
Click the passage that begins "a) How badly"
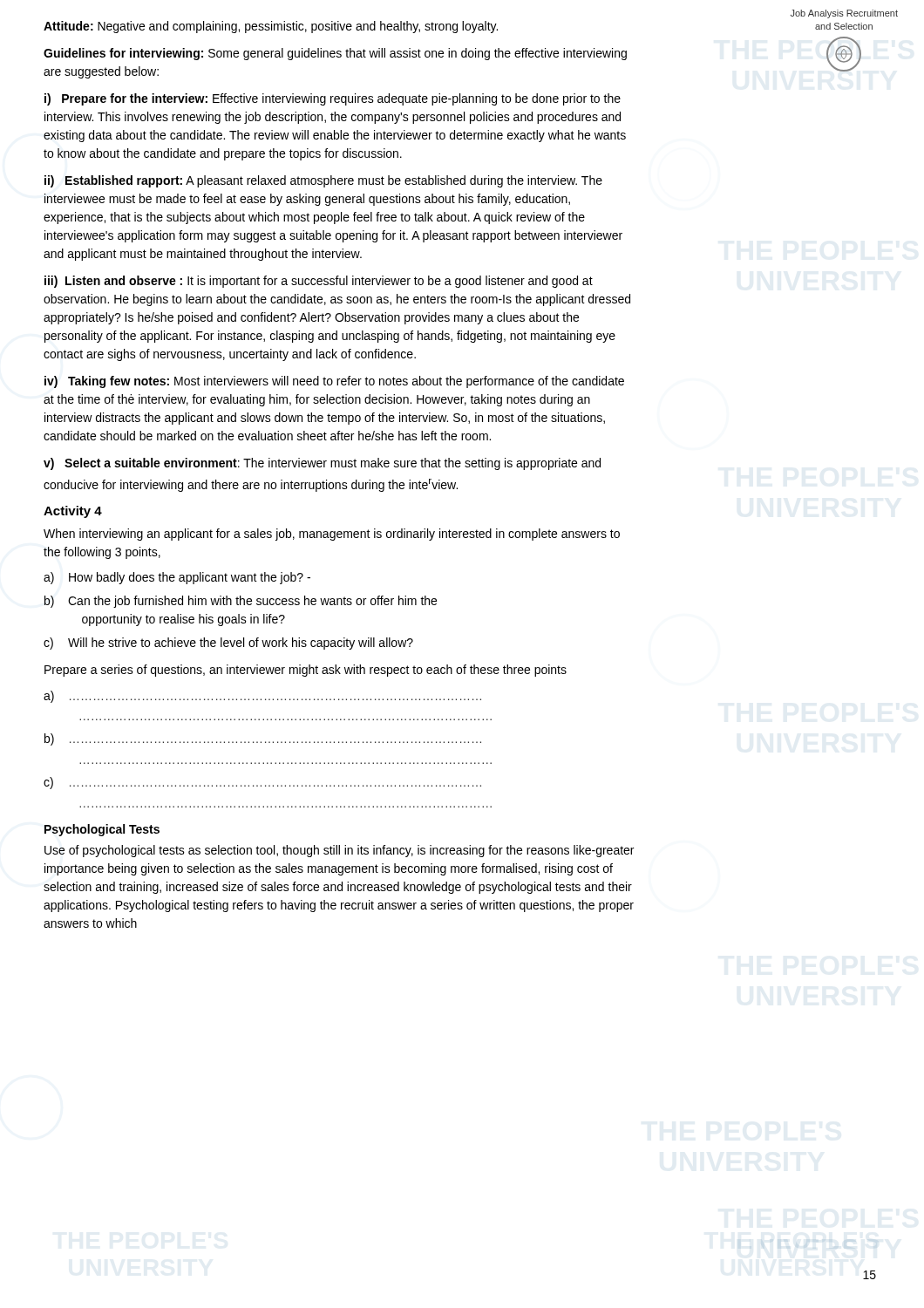[177, 577]
